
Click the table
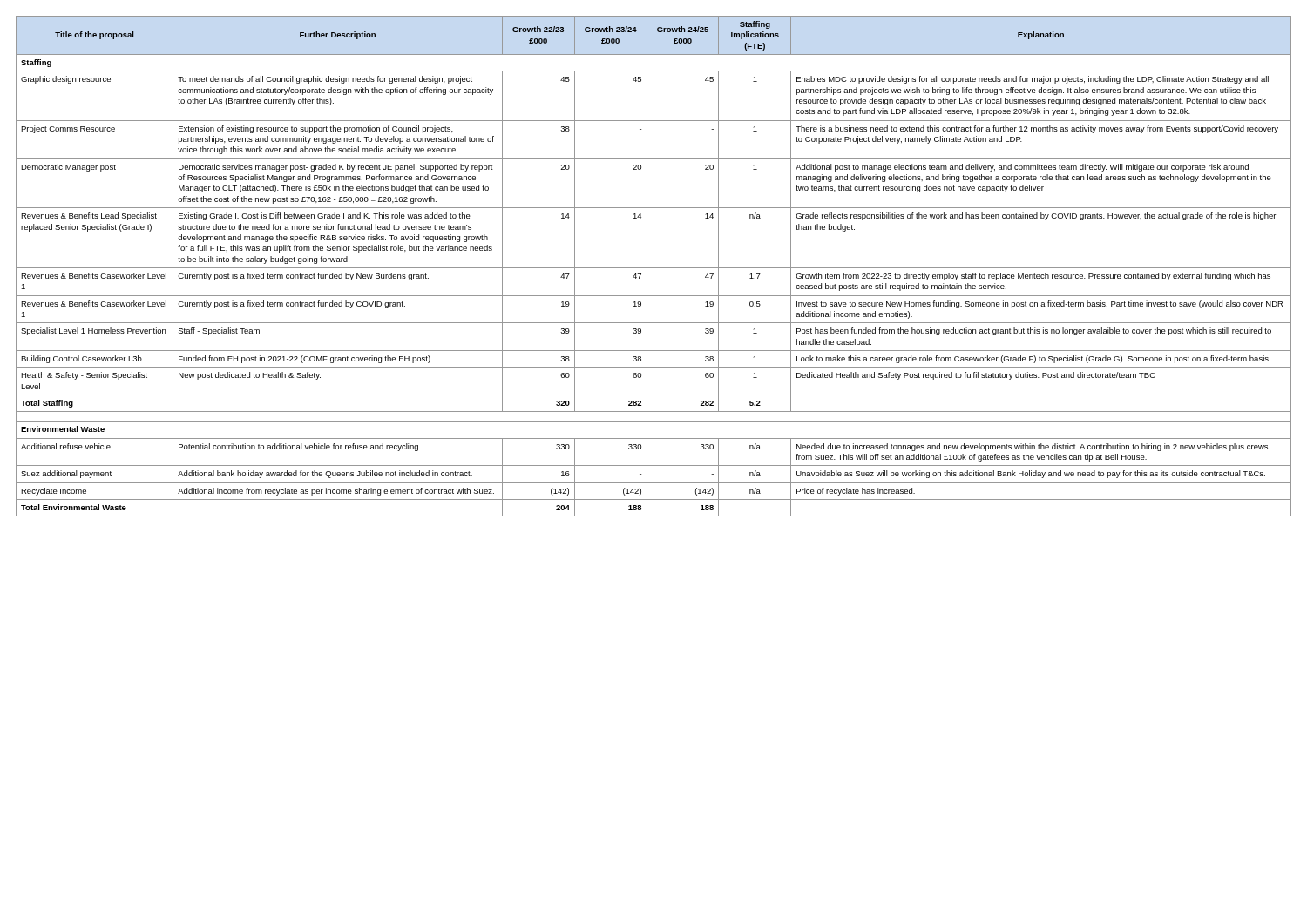point(654,266)
